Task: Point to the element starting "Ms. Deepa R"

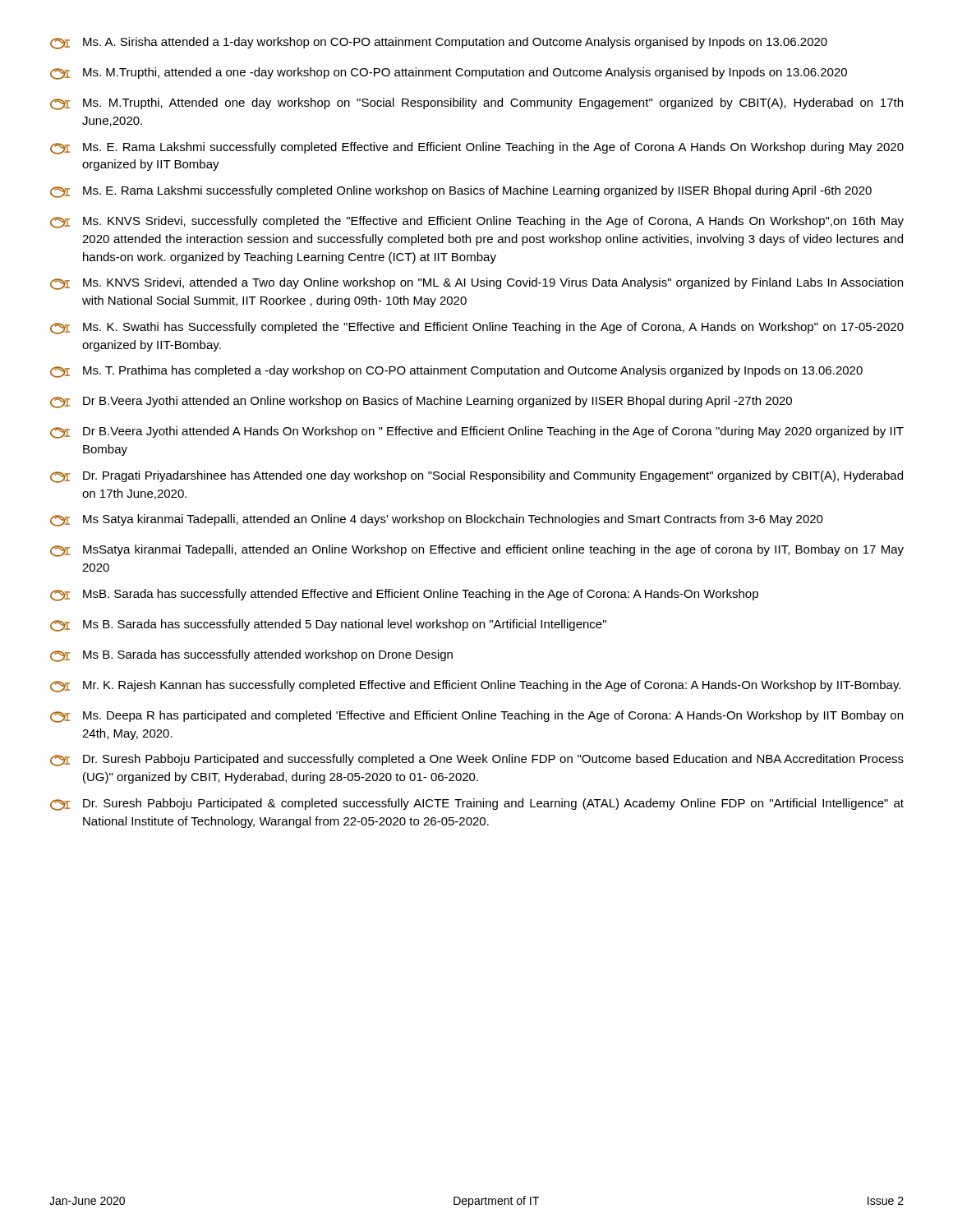Action: point(476,724)
